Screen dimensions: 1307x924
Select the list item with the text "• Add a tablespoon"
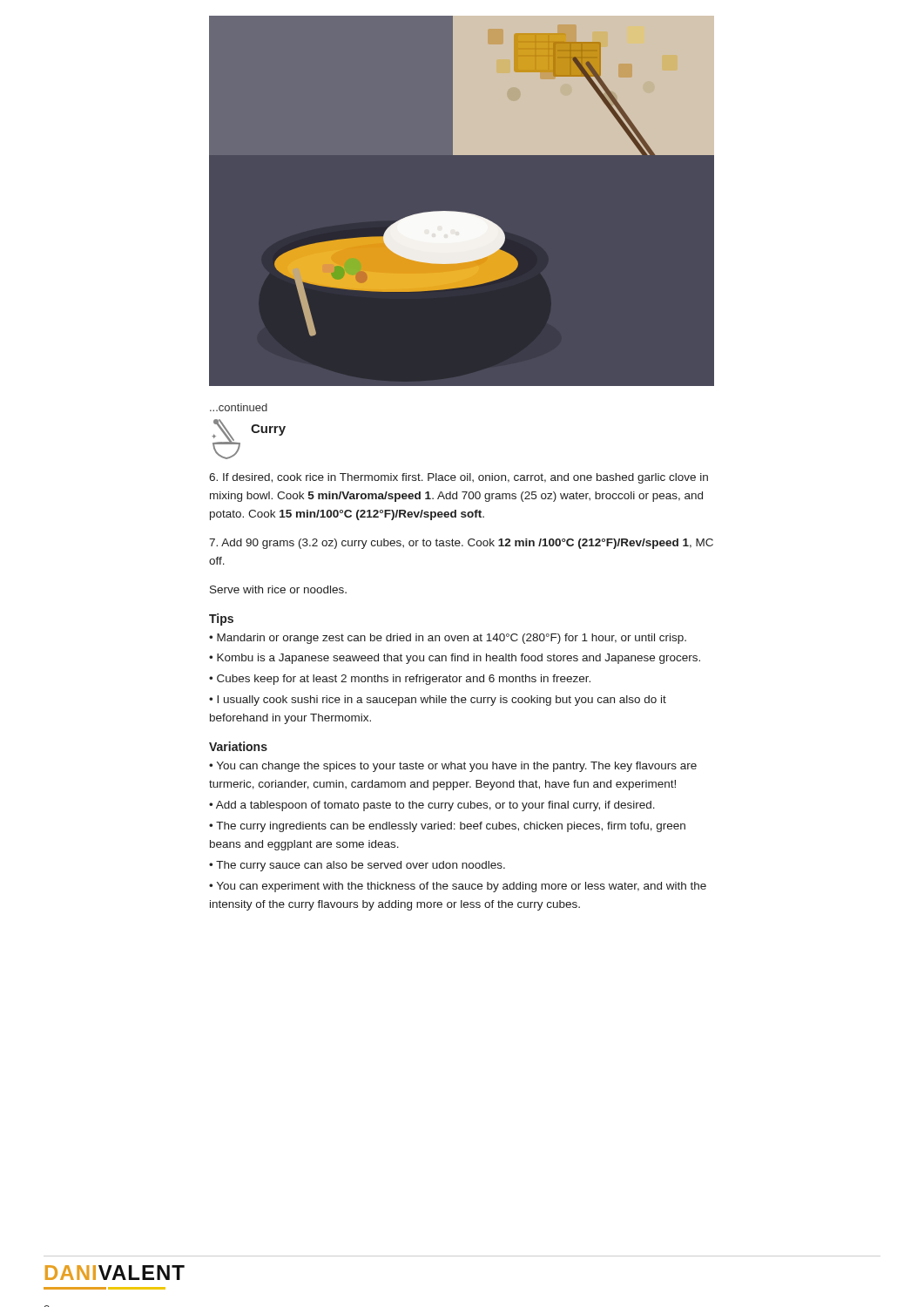(432, 805)
